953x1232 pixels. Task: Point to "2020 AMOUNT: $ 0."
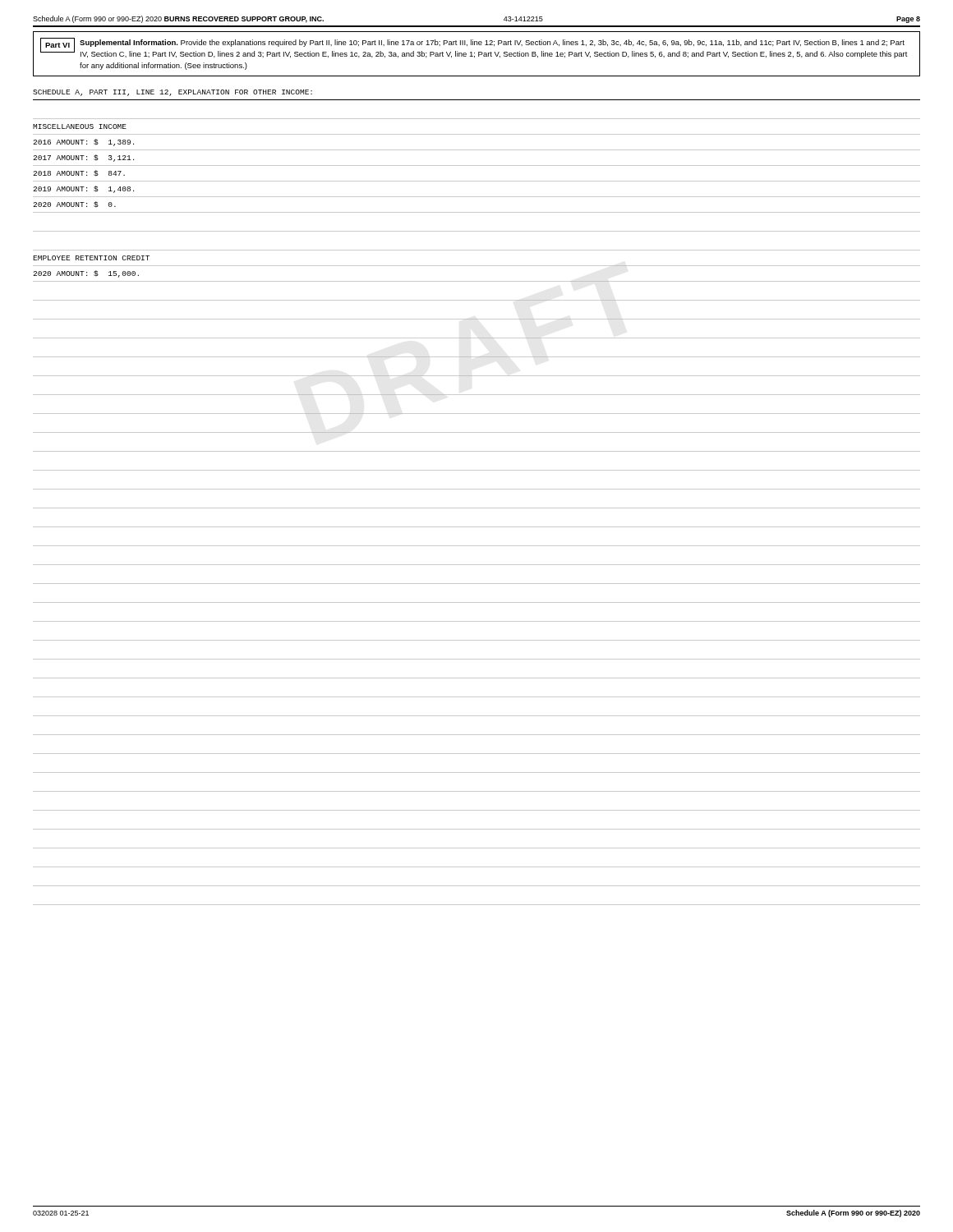click(x=75, y=205)
